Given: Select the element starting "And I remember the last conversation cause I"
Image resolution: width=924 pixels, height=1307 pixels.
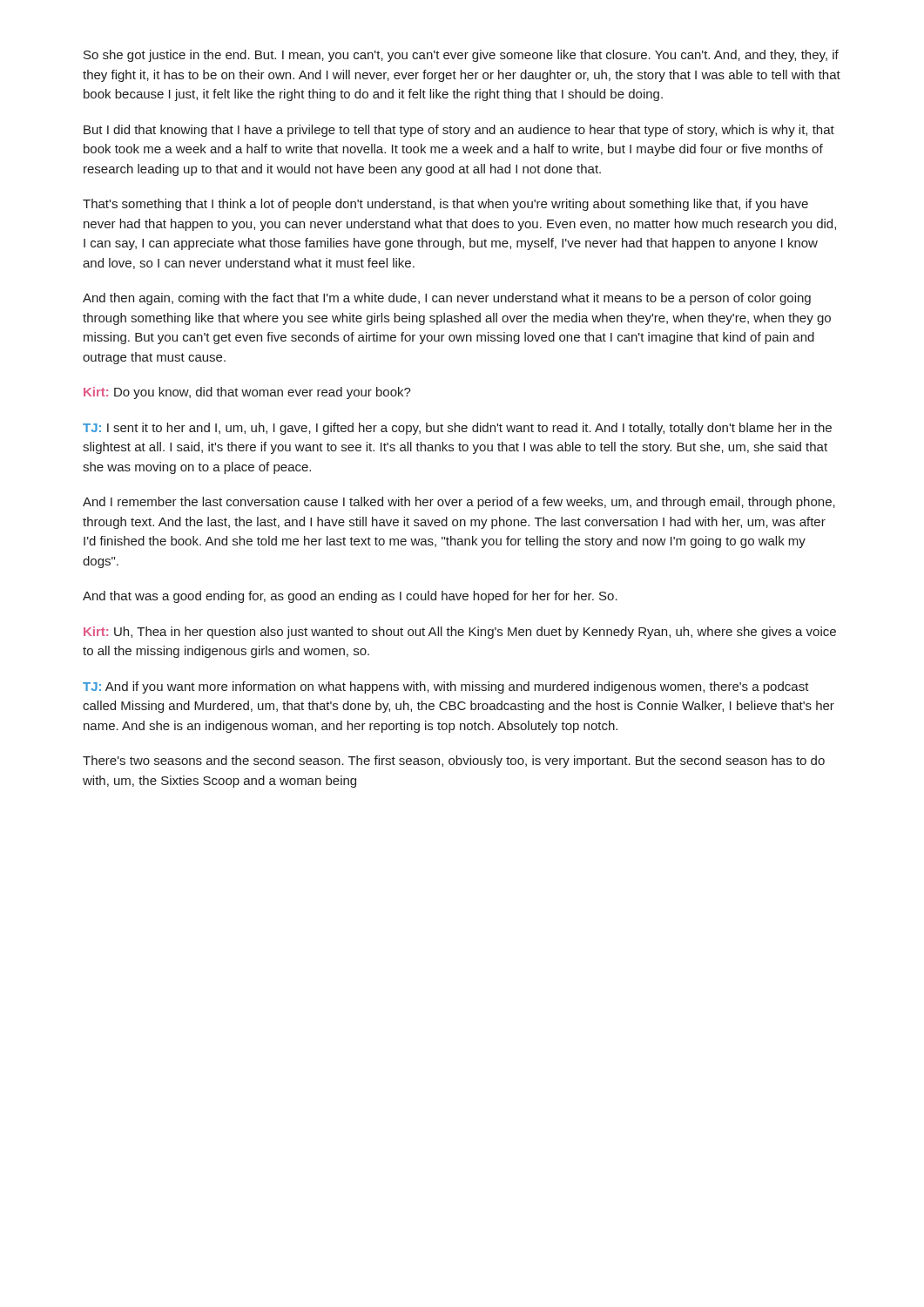Looking at the screenshot, I should pos(459,531).
